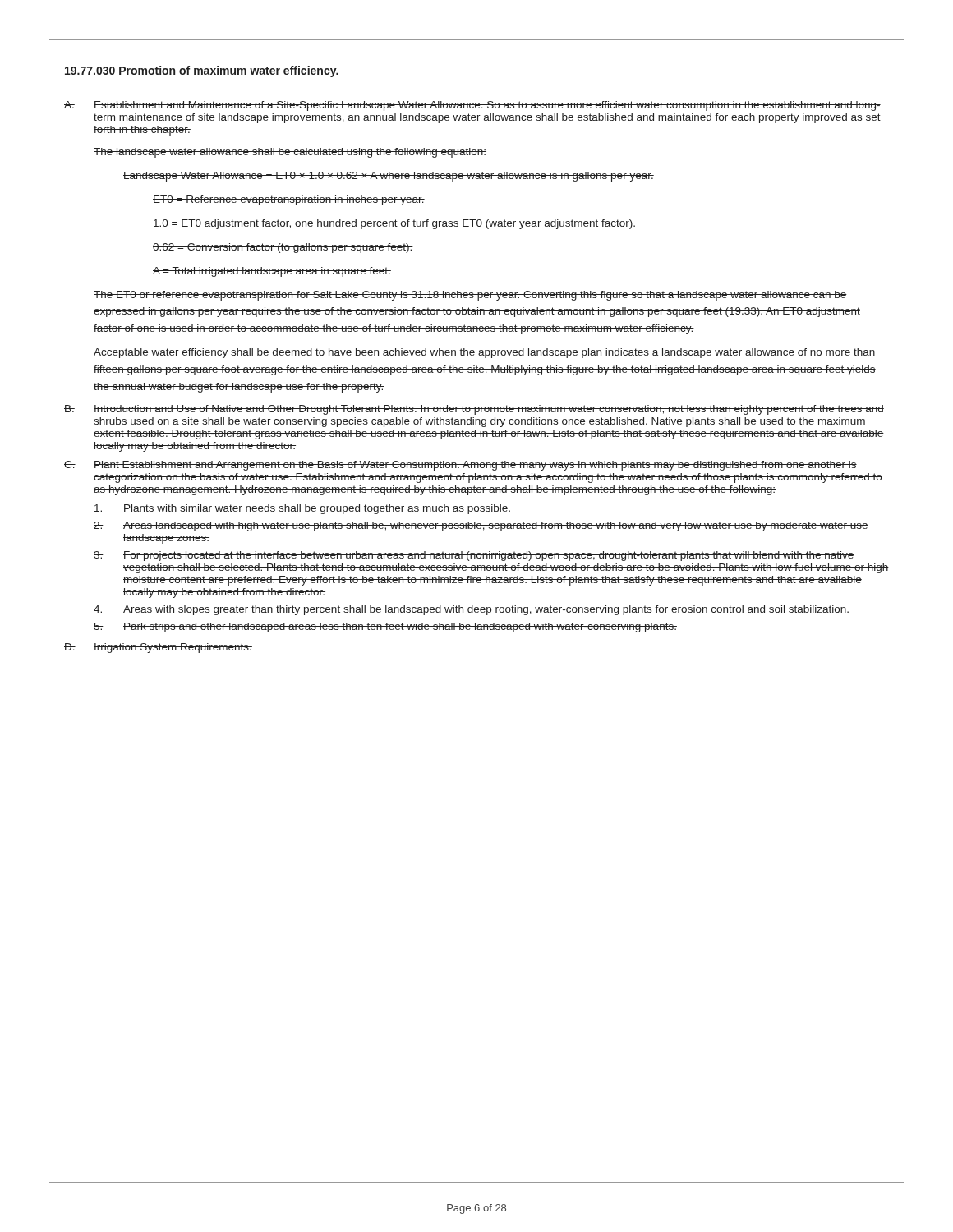Screen dimensions: 1232x953
Task: Find the list item containing "B. Introduction and Use of Native and"
Action: [476, 427]
